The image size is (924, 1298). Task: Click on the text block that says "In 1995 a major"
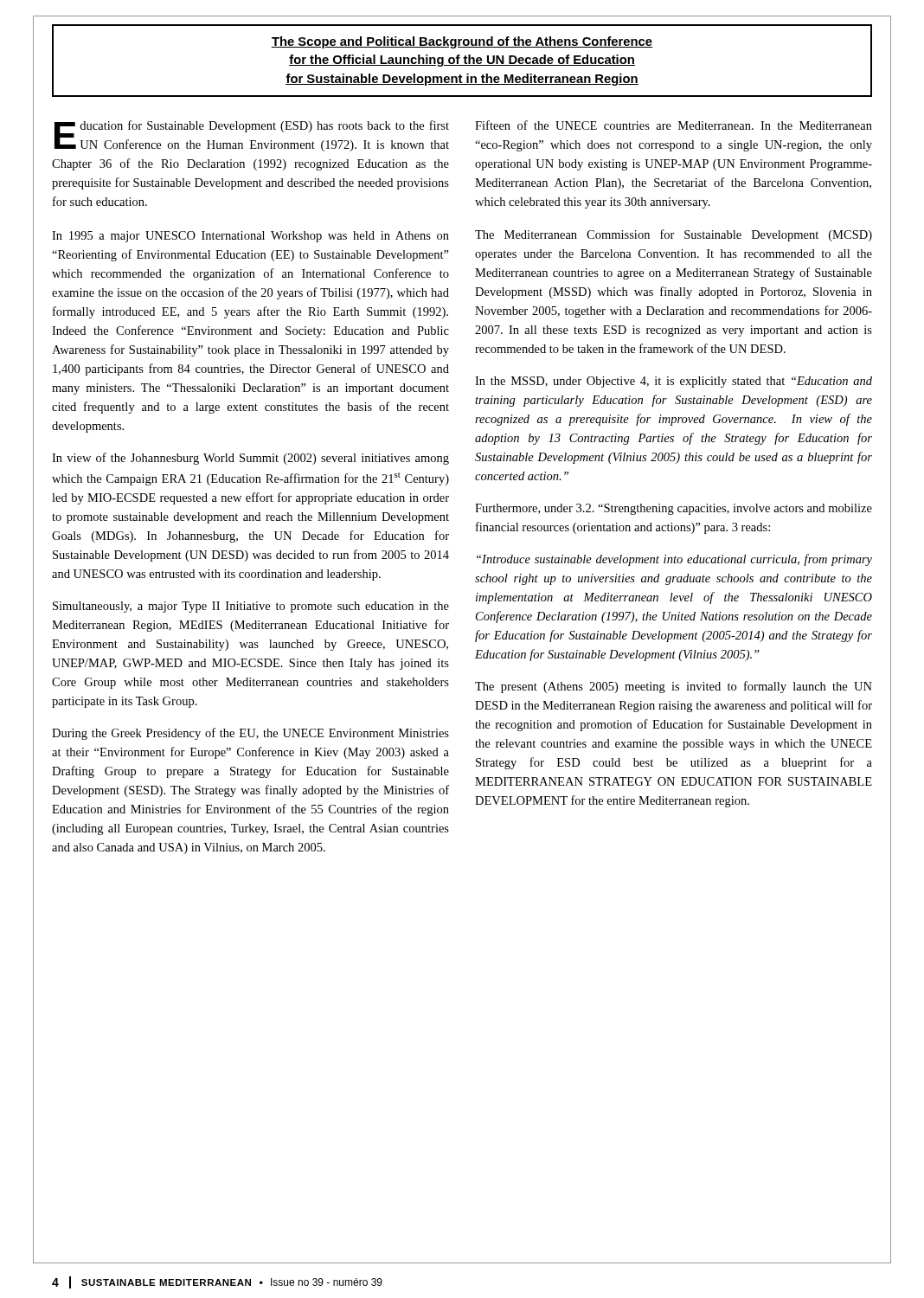pyautogui.click(x=250, y=330)
